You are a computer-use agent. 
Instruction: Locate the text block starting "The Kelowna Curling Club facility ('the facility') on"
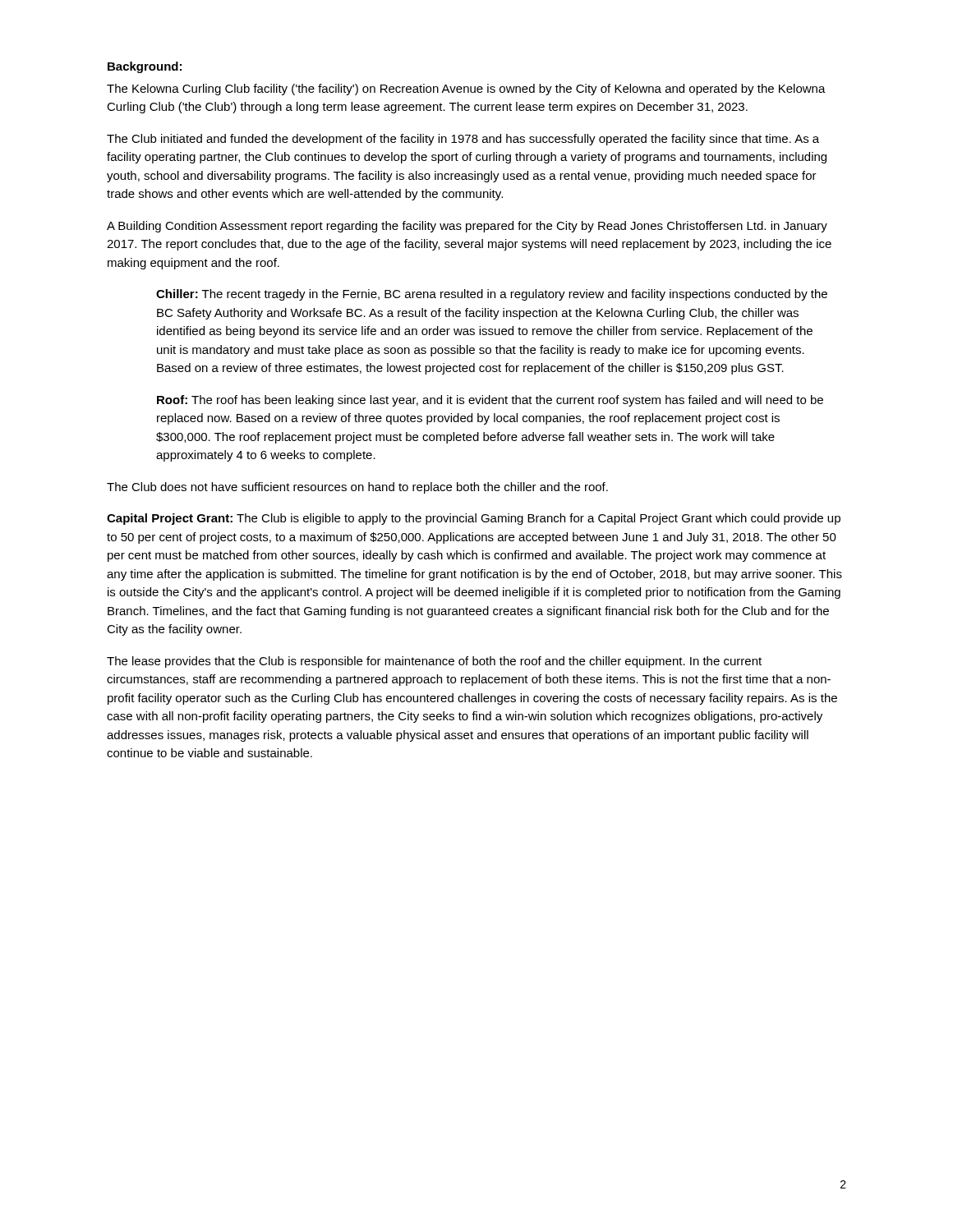tap(466, 97)
